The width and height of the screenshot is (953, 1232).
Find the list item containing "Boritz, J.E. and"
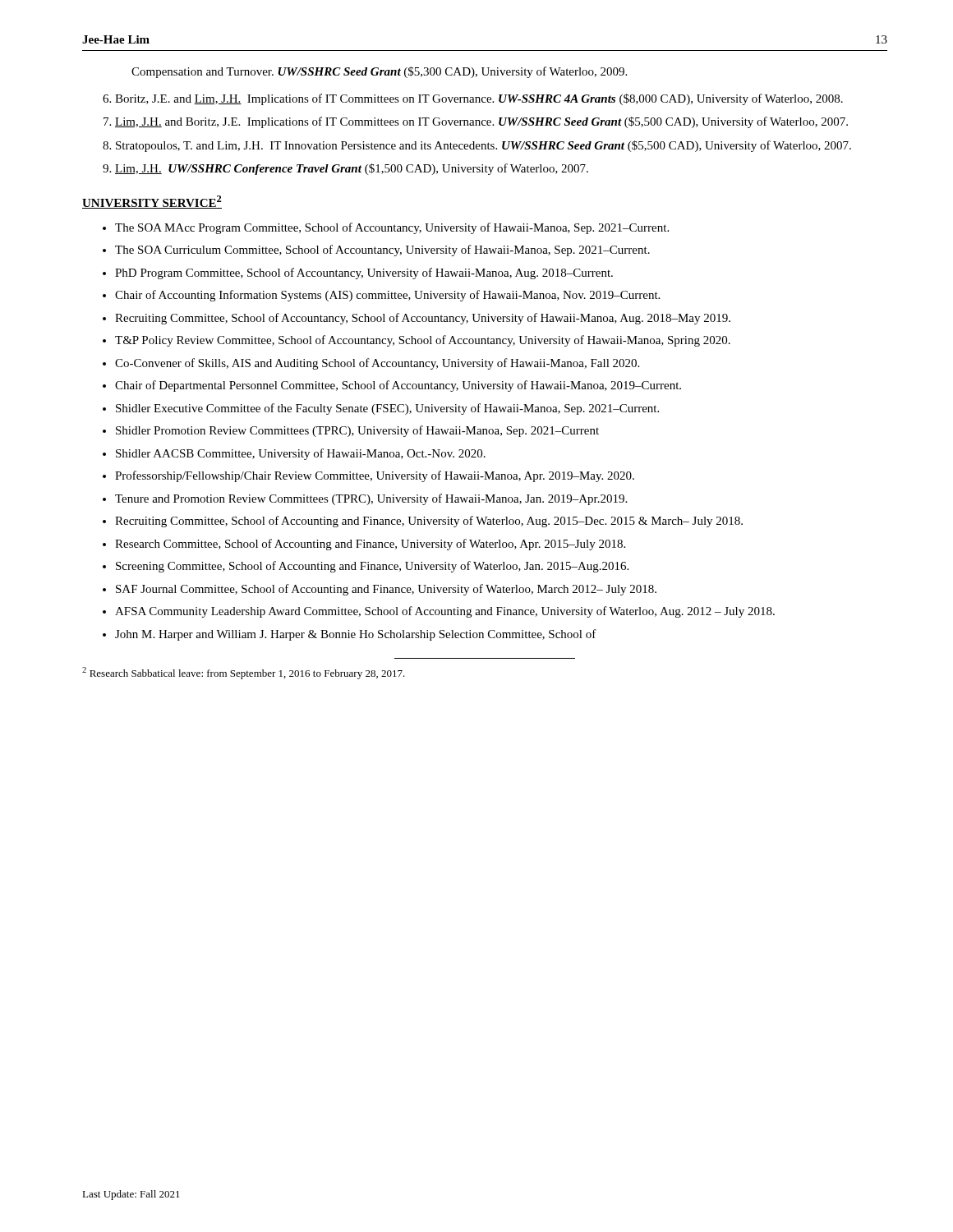click(x=479, y=98)
